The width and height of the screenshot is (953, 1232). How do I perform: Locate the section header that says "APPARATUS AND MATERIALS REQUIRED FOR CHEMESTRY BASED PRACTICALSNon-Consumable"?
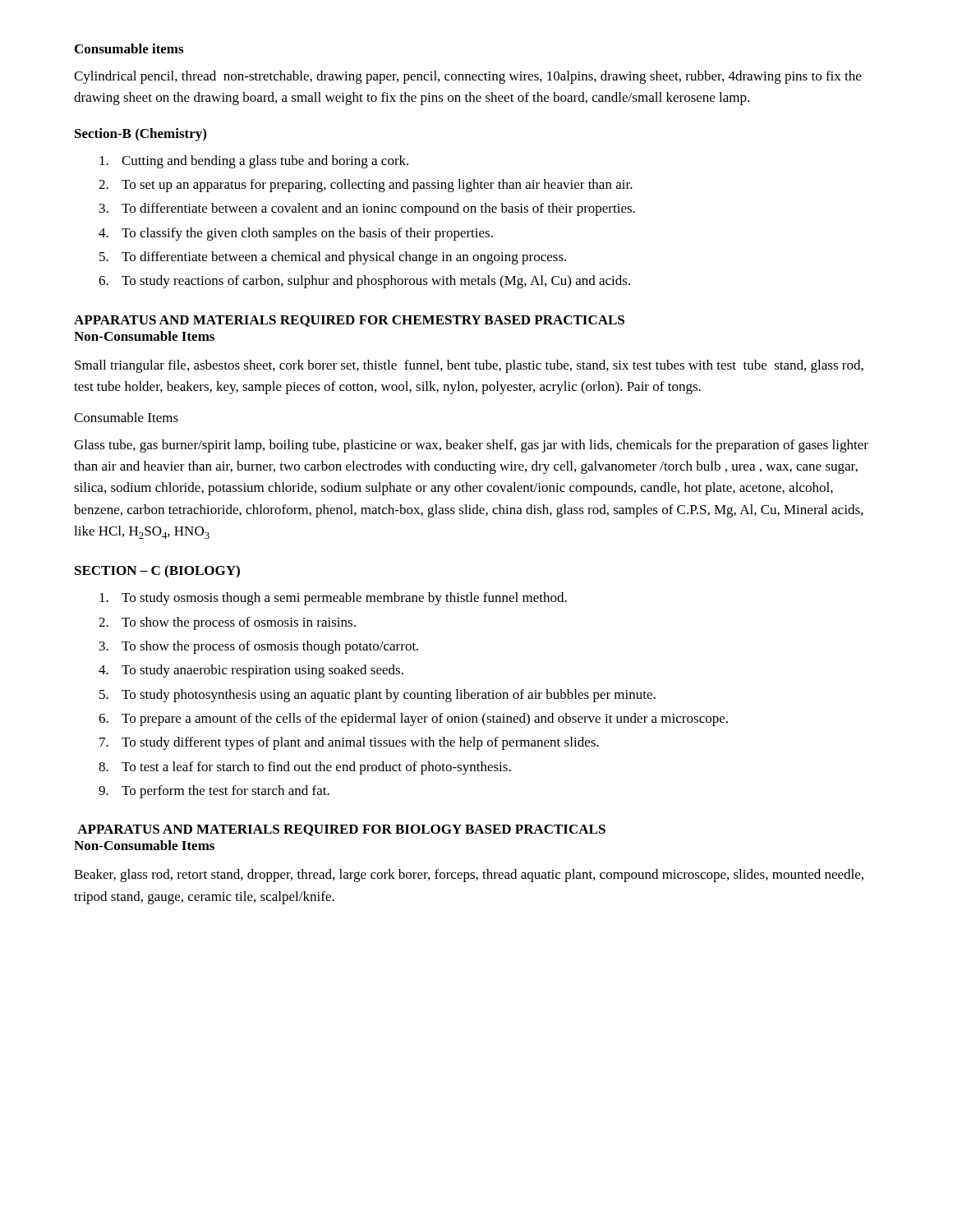[x=350, y=328]
